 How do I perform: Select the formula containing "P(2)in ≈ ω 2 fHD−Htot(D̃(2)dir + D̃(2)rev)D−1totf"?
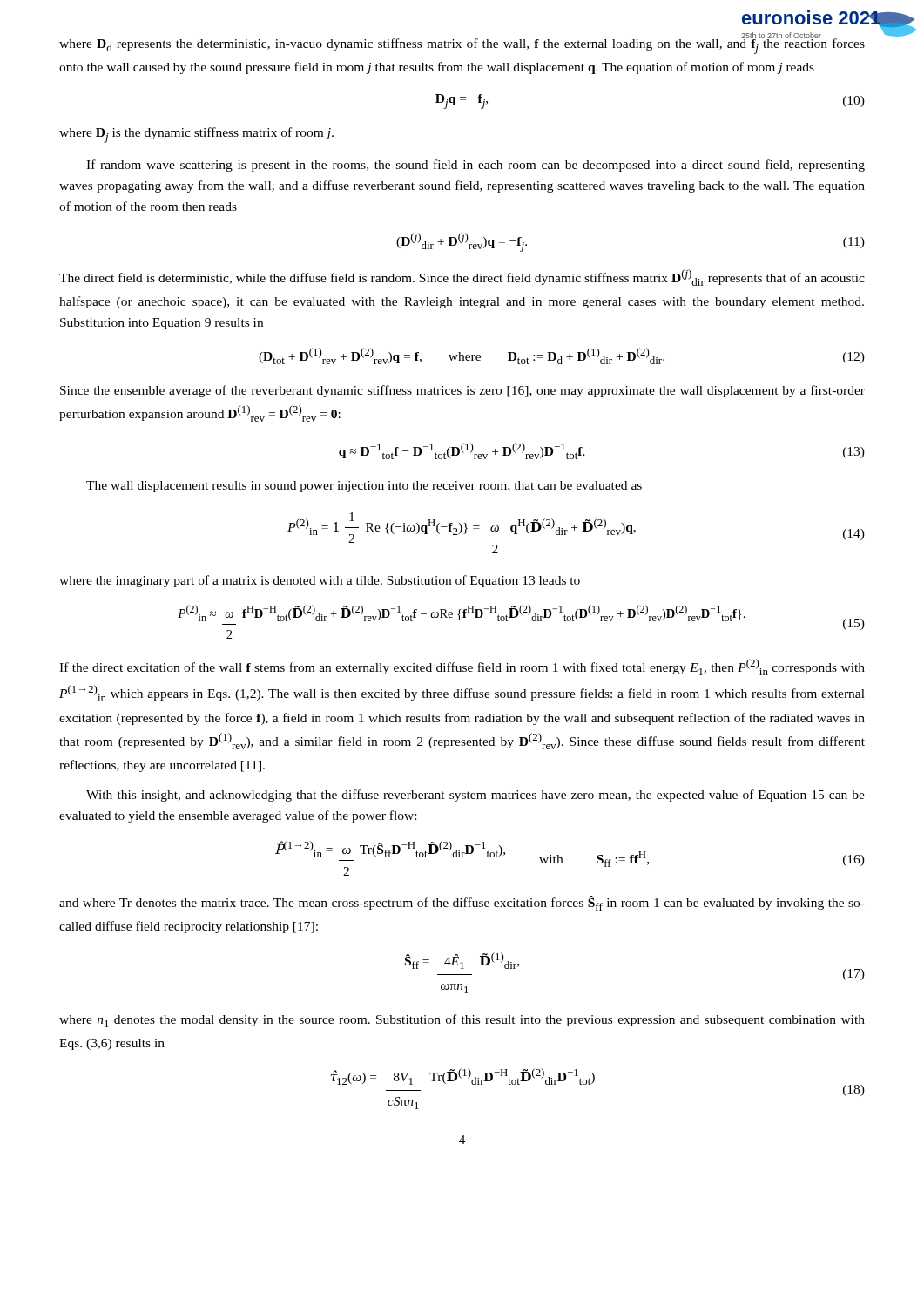[x=462, y=623]
